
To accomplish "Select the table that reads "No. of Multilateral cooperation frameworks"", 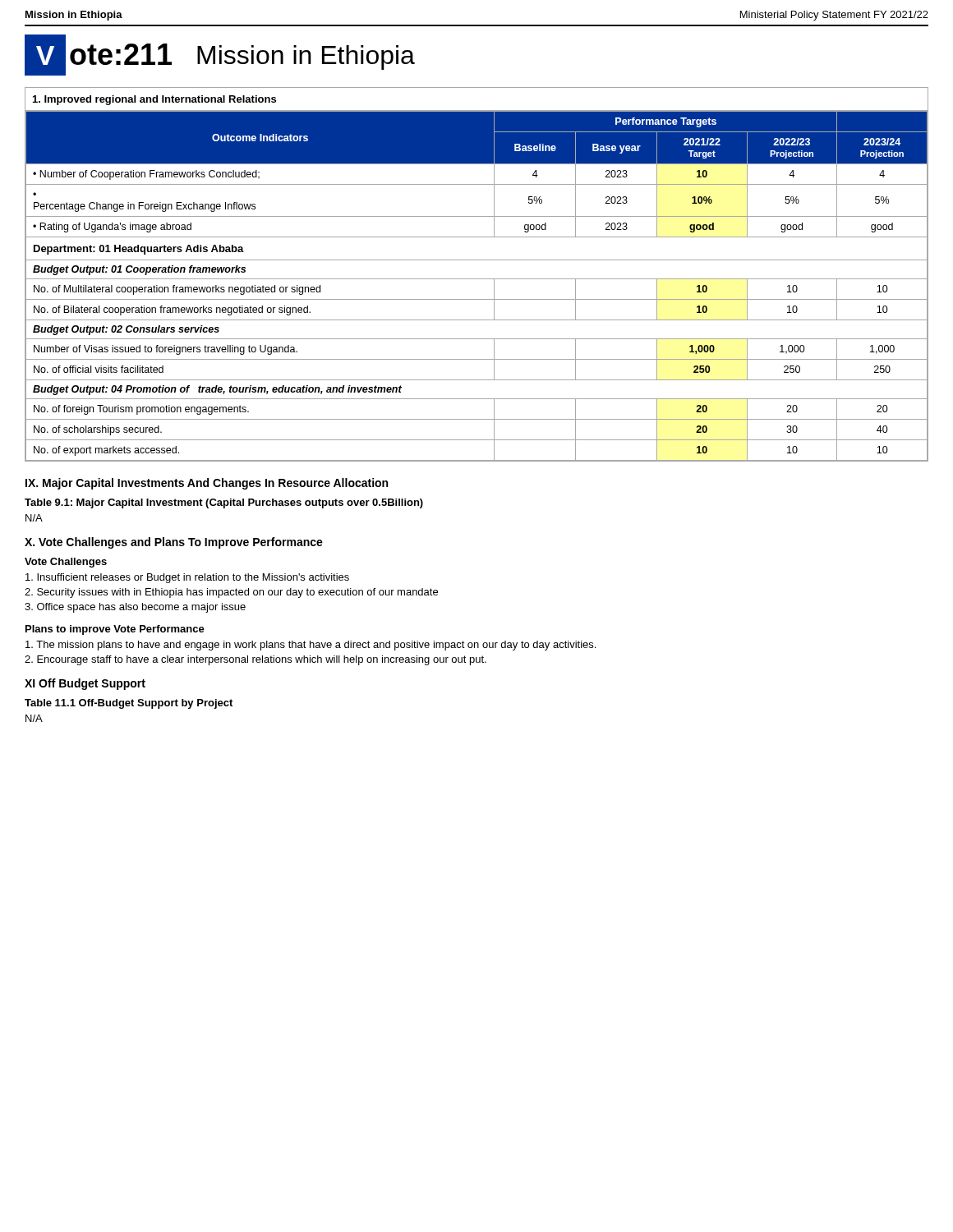I will coord(476,274).
